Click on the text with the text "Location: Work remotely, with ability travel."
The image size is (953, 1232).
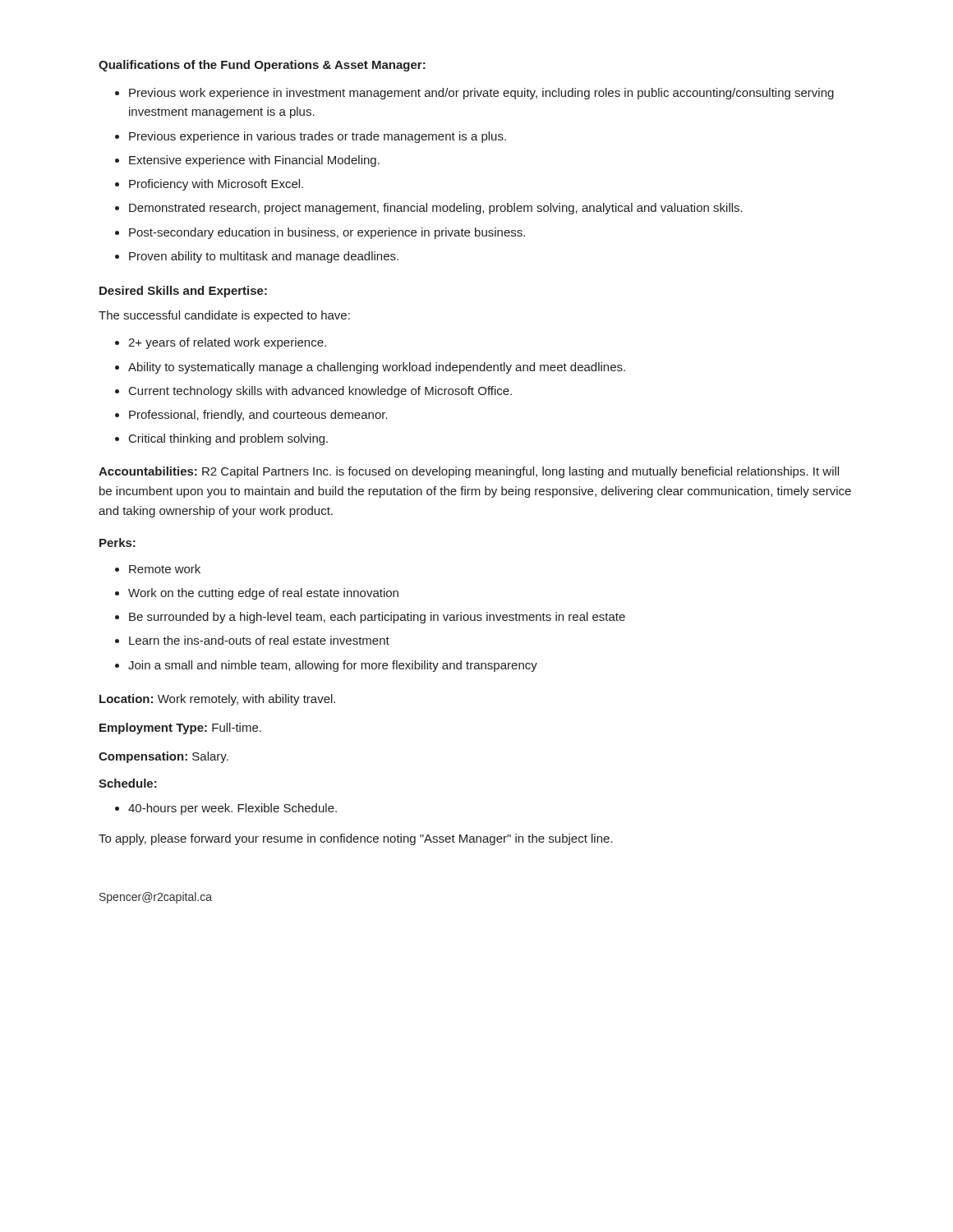[217, 698]
